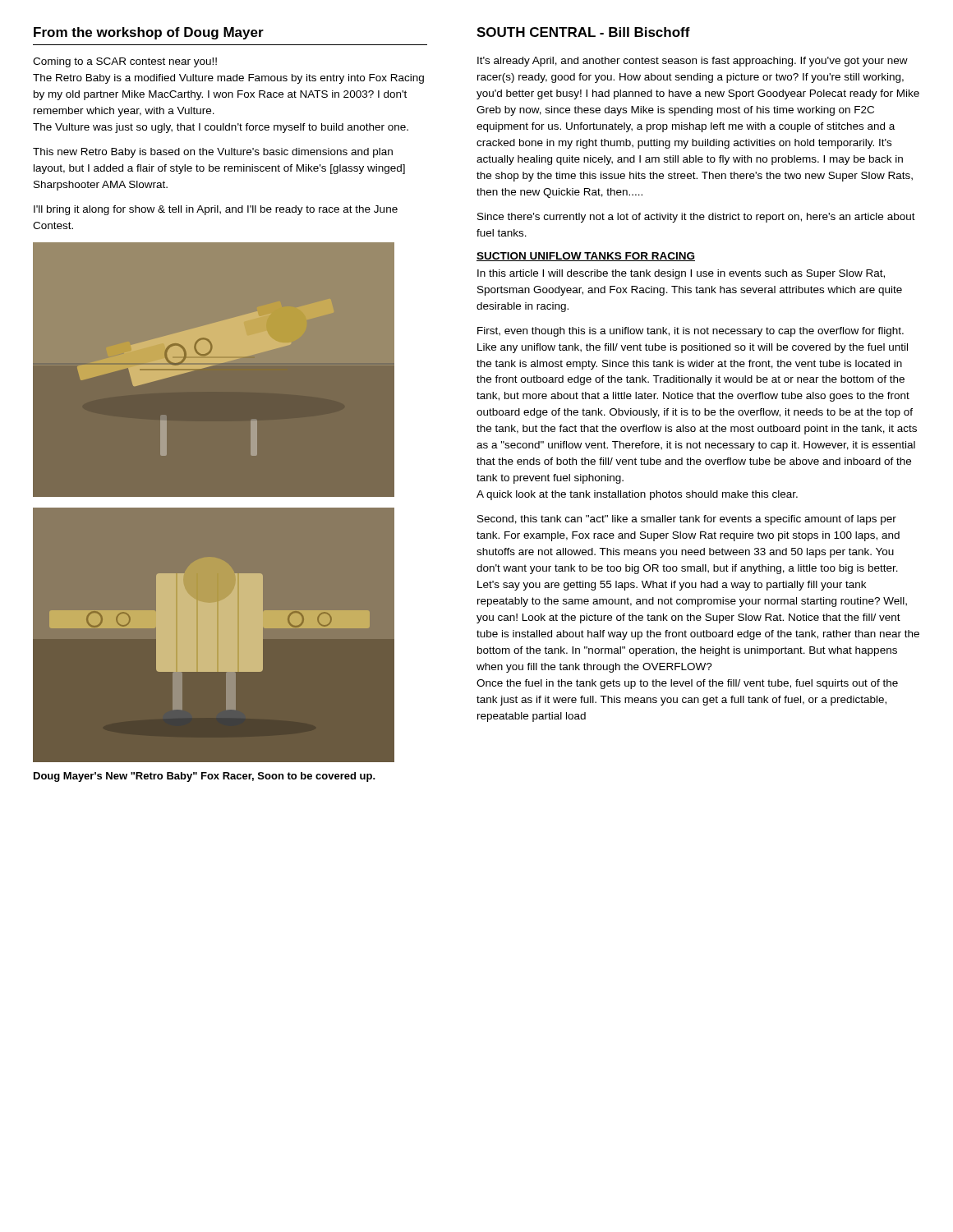Locate the text block that says "It's already April, and another contest season is"
The width and height of the screenshot is (953, 1232).
pos(698,126)
